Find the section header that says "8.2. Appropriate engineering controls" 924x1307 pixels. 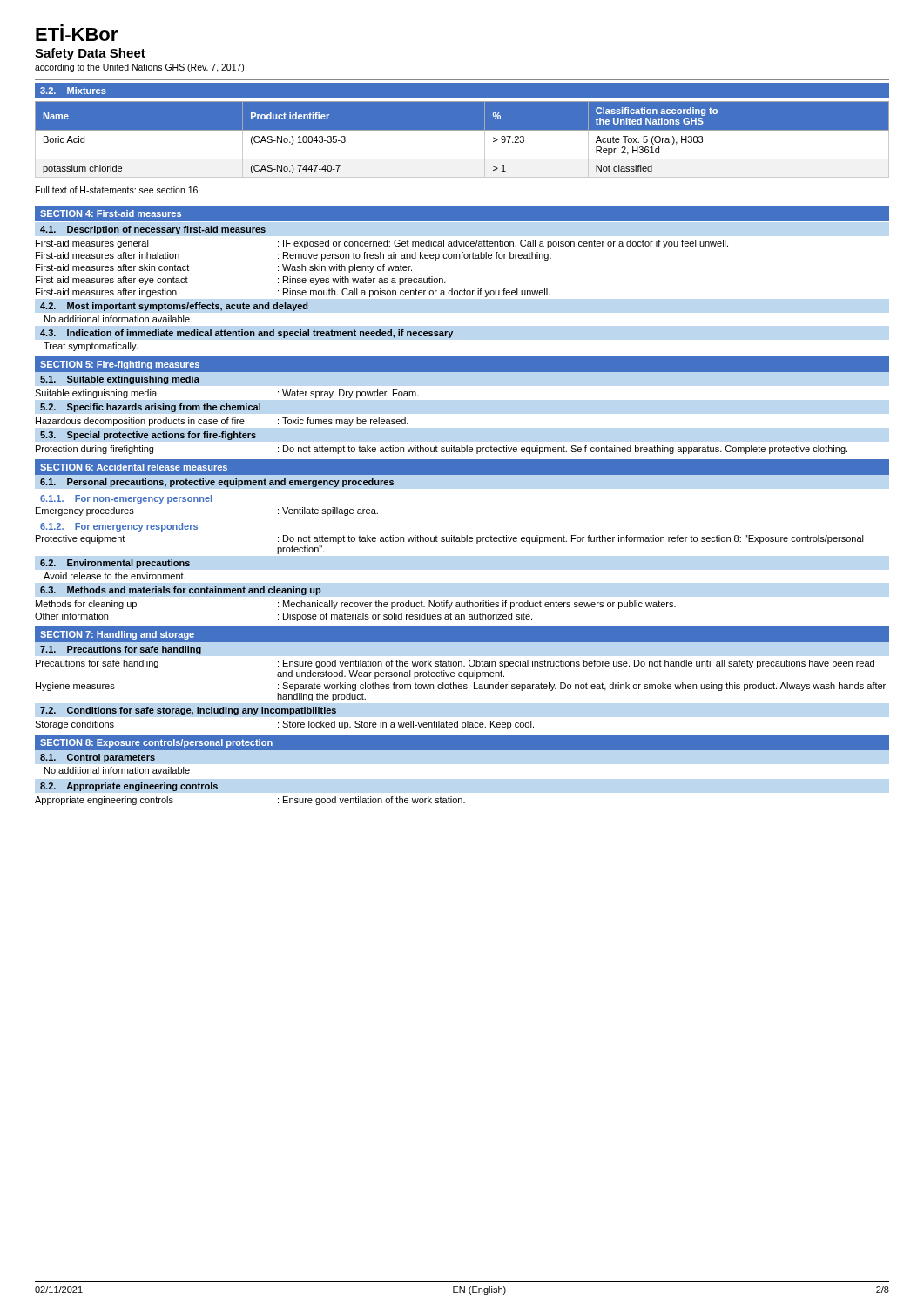(129, 787)
